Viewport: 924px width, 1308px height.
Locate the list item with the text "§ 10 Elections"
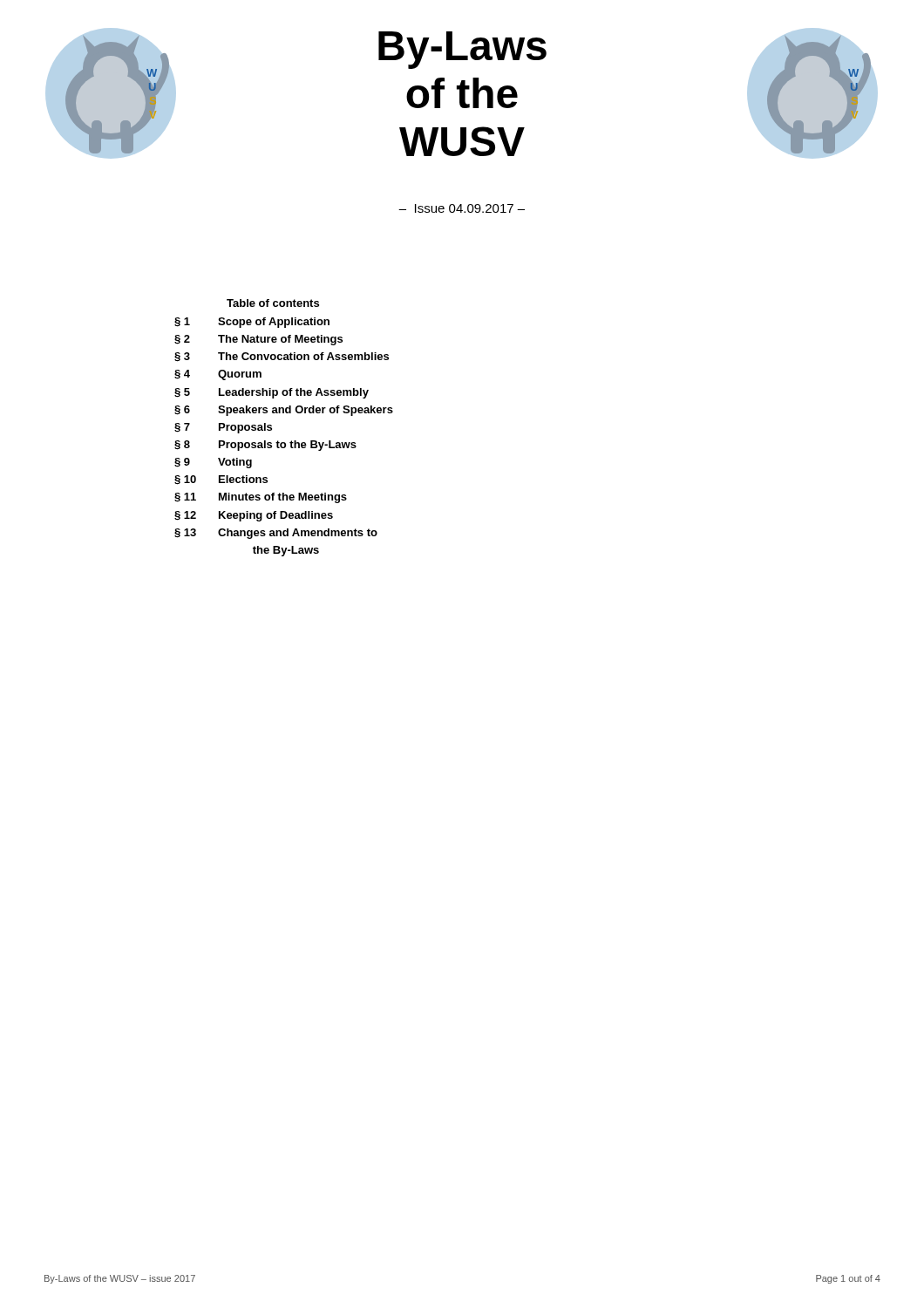(x=221, y=480)
